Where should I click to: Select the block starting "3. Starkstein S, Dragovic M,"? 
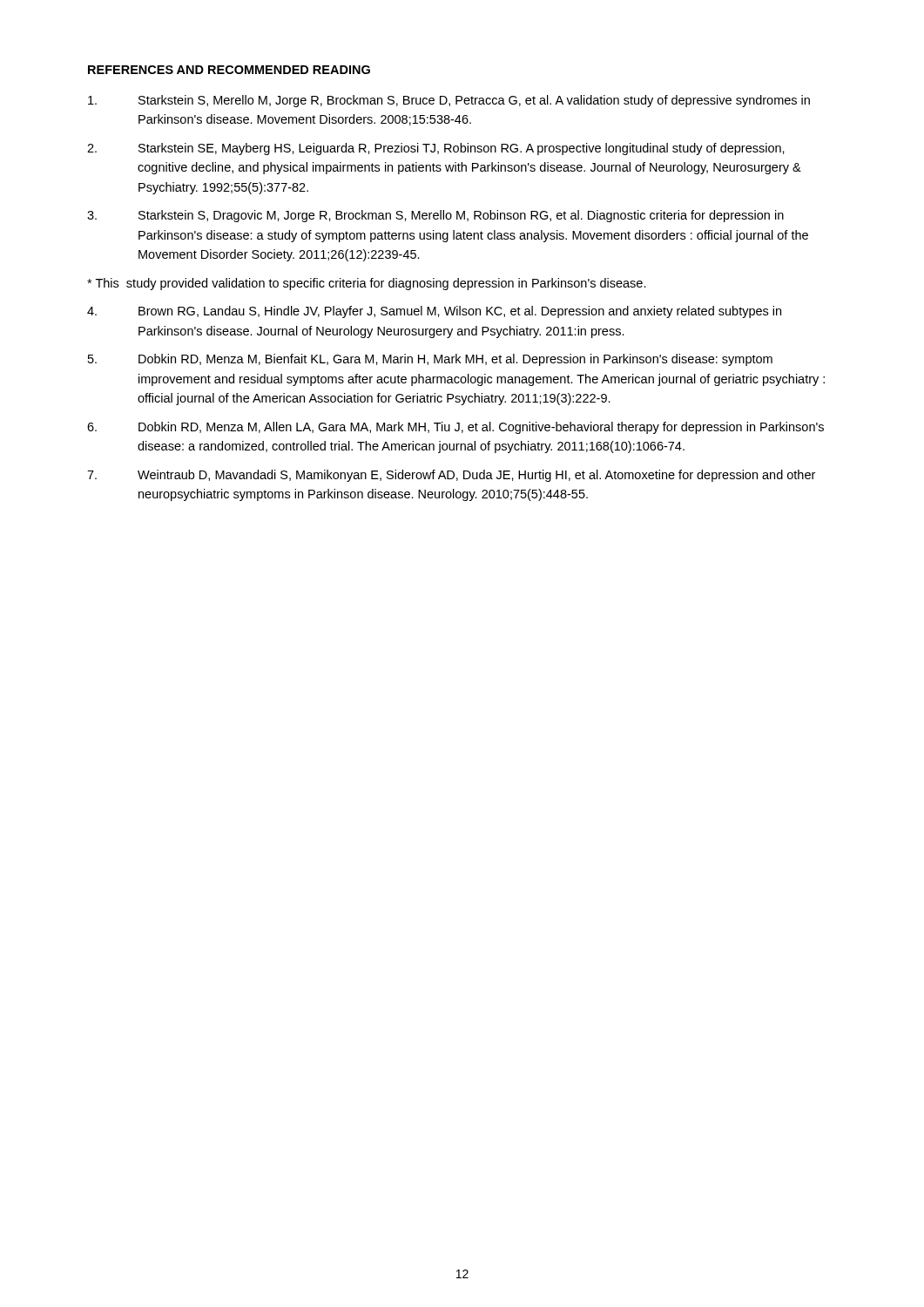[462, 235]
